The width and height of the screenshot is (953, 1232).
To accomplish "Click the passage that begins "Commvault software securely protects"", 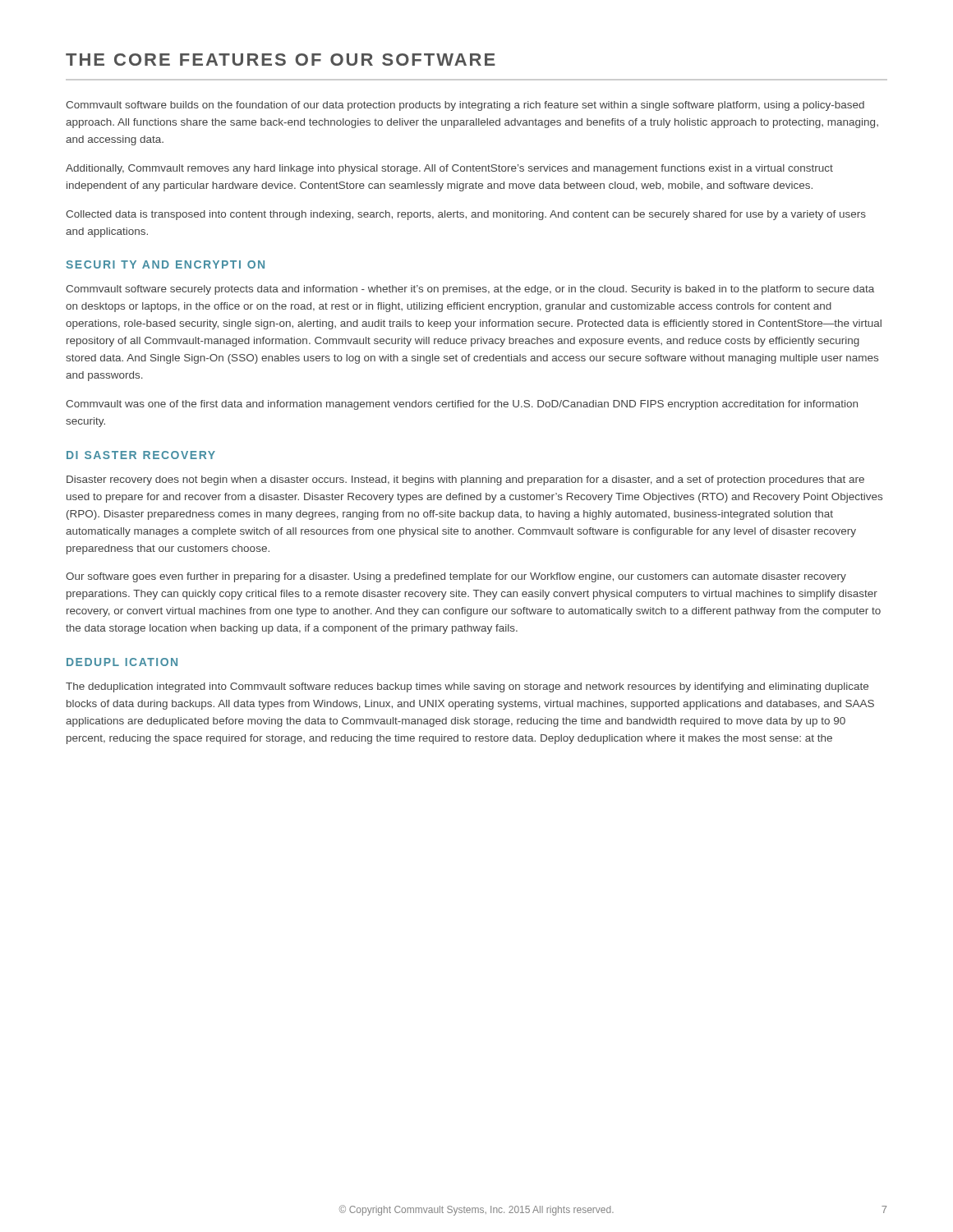I will pos(474,332).
